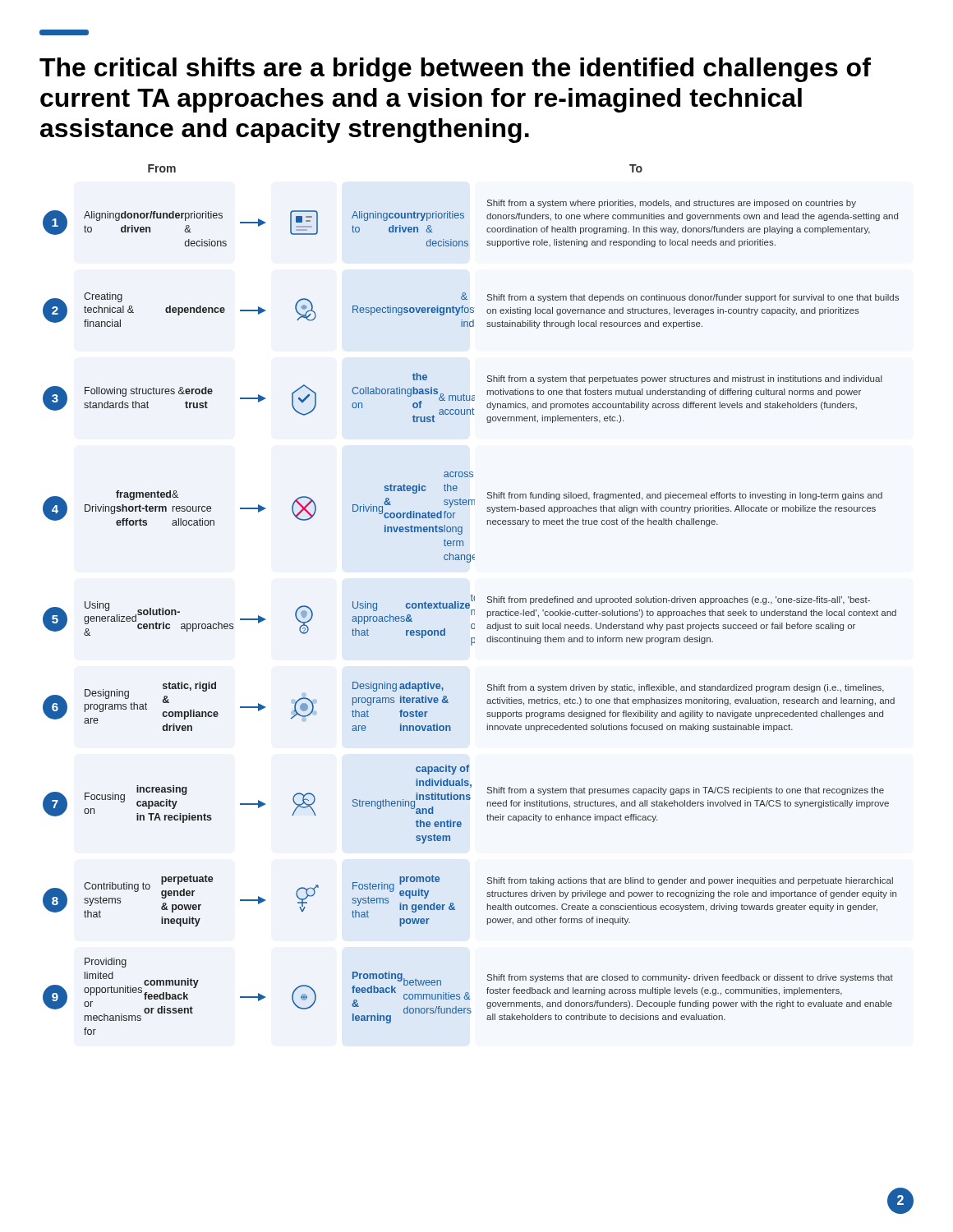Click on the title that says "The critical shifts"
The width and height of the screenshot is (953, 1232).
click(x=476, y=99)
